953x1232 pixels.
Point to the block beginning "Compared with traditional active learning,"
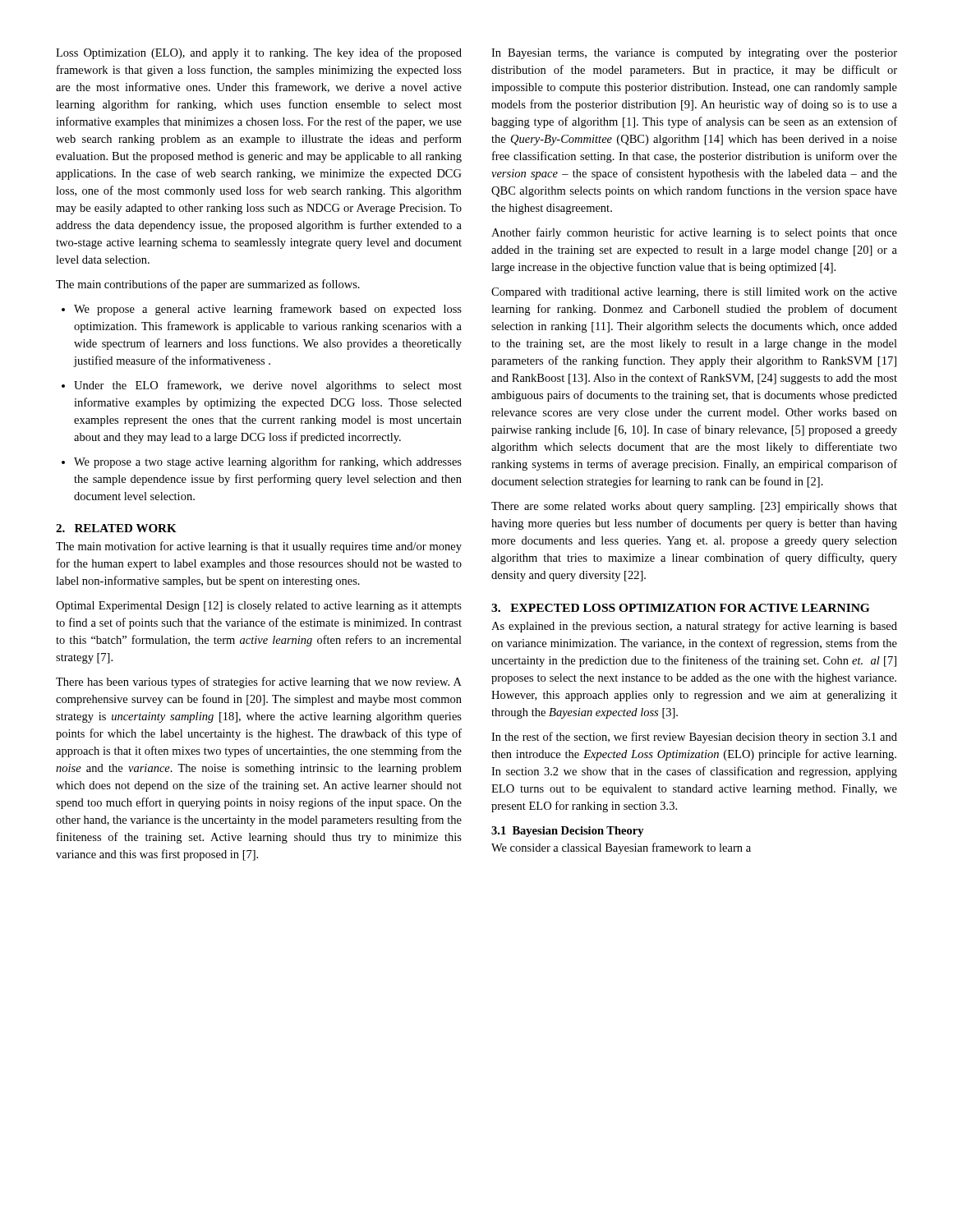[x=694, y=387]
